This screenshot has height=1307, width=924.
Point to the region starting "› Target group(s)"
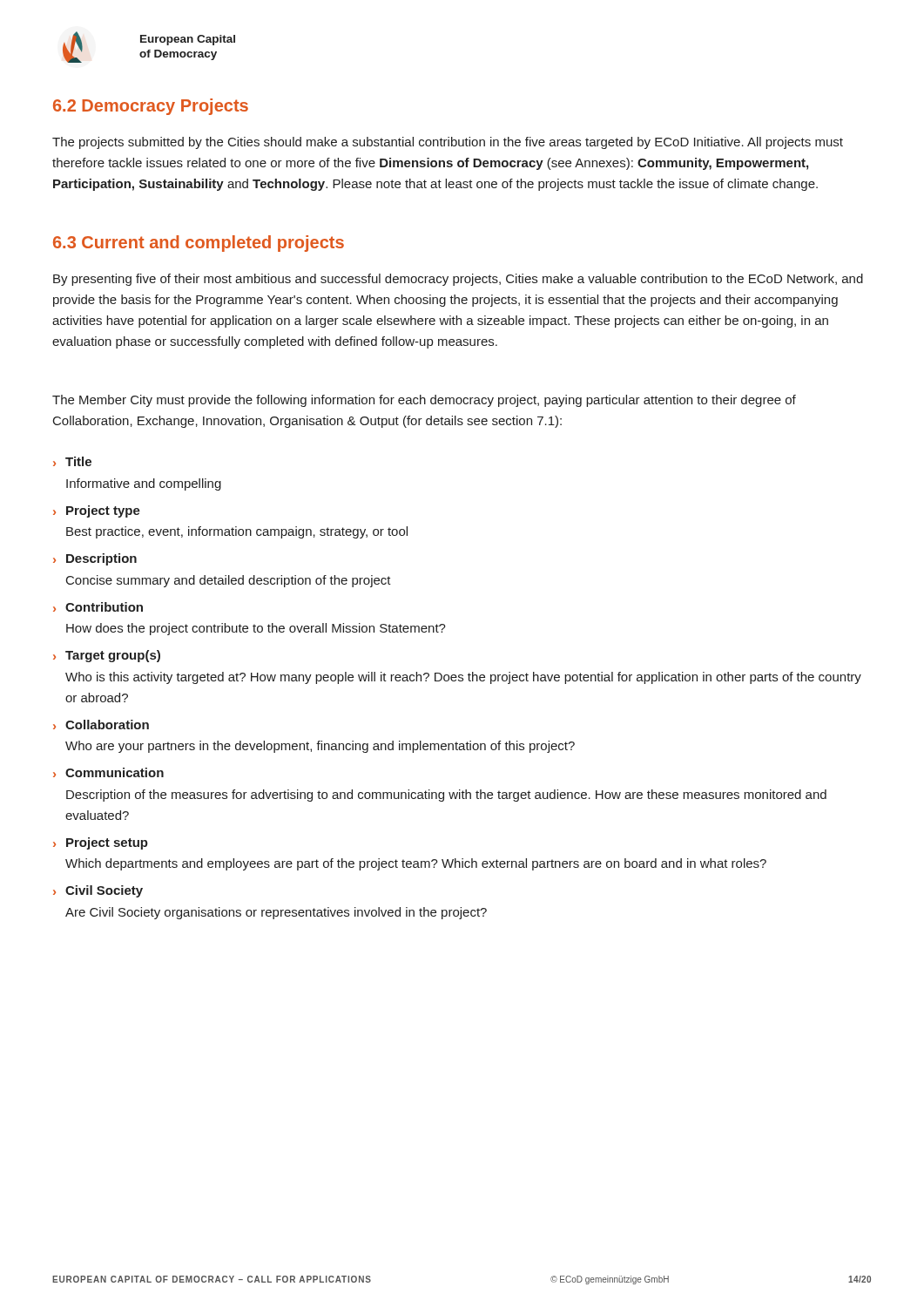(462, 677)
